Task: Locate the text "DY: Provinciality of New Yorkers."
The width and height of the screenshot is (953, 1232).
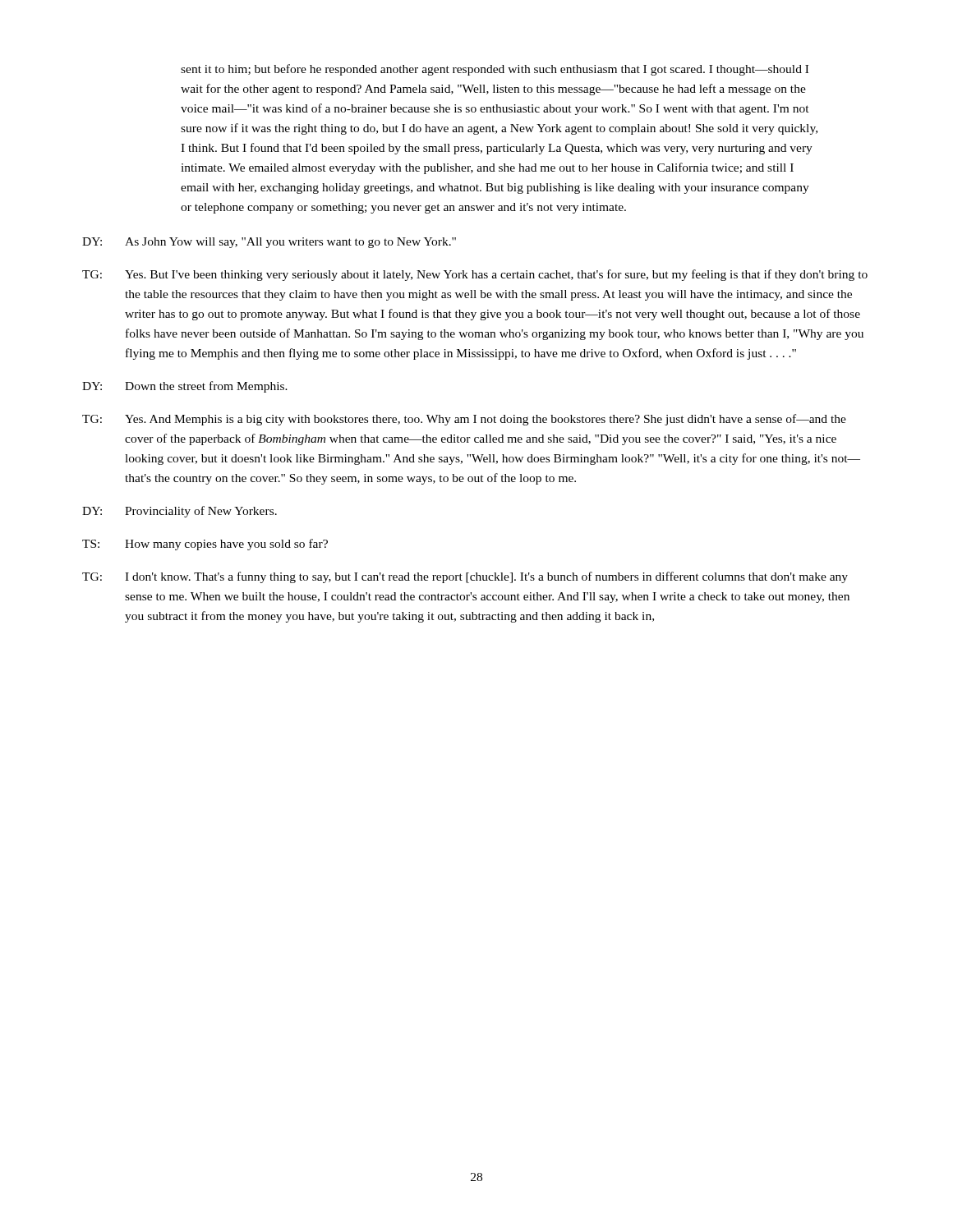Action: (180, 512)
